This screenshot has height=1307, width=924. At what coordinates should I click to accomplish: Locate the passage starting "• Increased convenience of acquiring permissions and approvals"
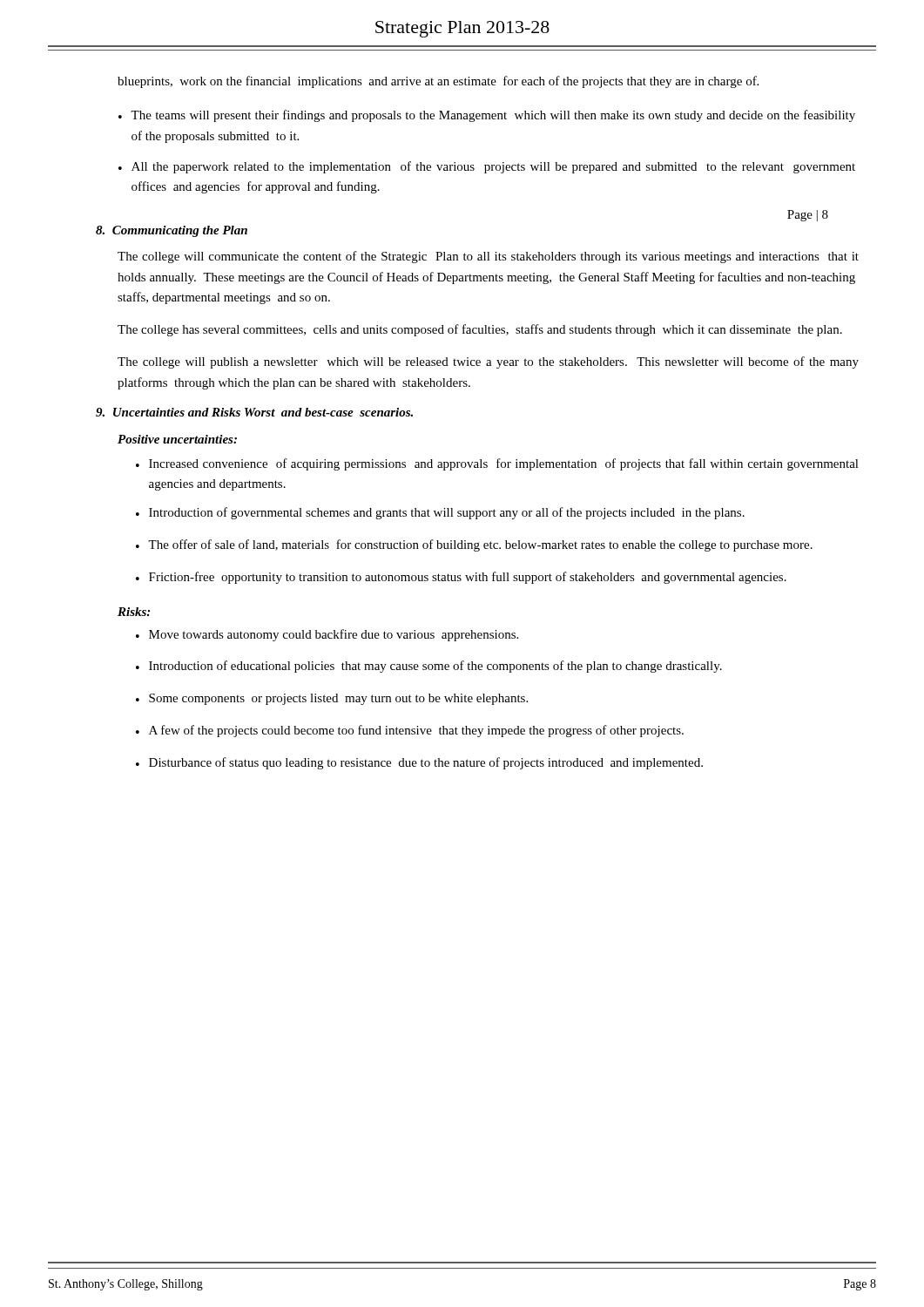[497, 474]
